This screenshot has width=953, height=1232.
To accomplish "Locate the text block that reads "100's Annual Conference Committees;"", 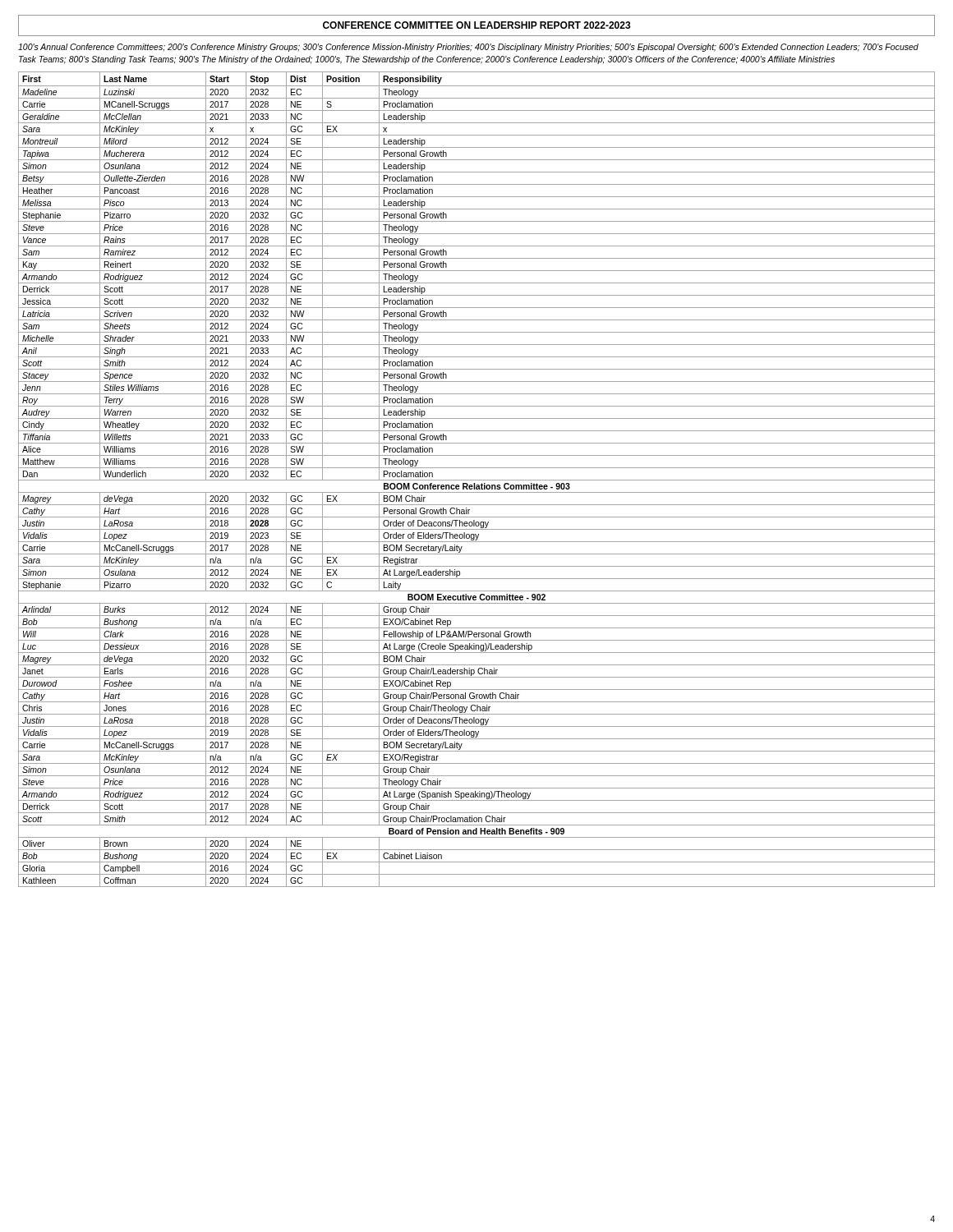I will pyautogui.click(x=468, y=53).
